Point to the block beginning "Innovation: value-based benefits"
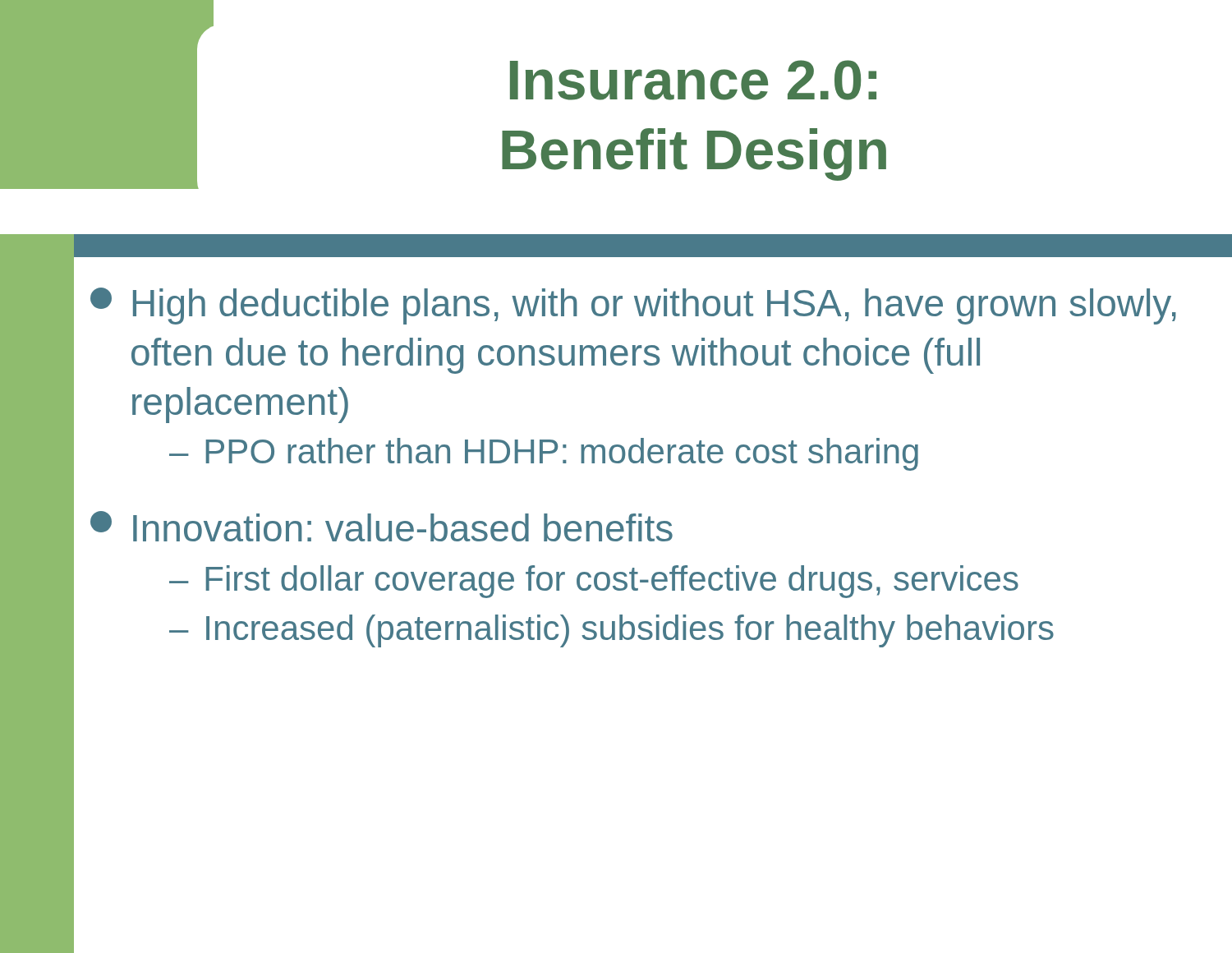Viewport: 1232px width, 953px height. click(x=572, y=580)
